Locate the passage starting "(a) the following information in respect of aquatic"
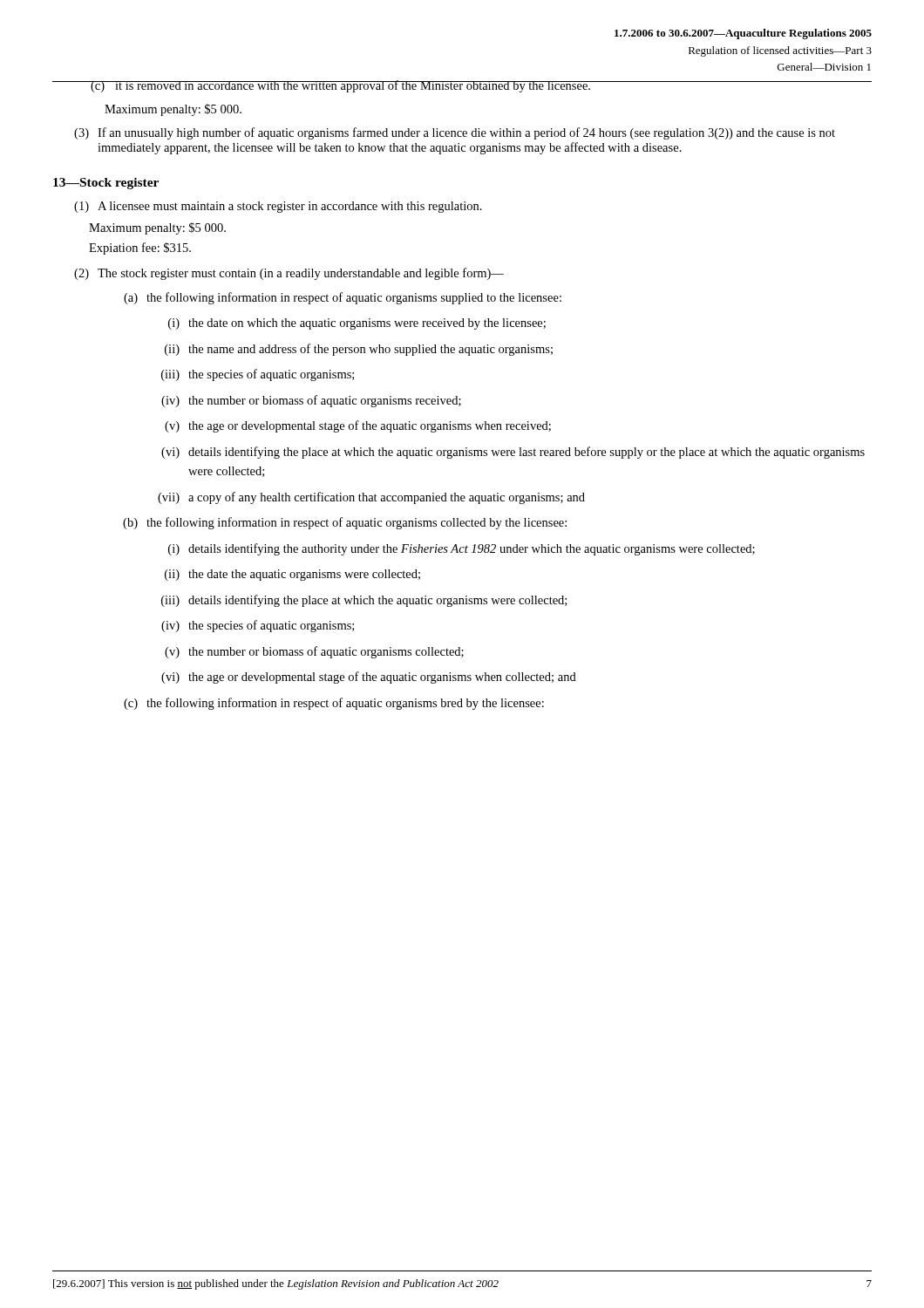The image size is (924, 1308). [x=480, y=298]
